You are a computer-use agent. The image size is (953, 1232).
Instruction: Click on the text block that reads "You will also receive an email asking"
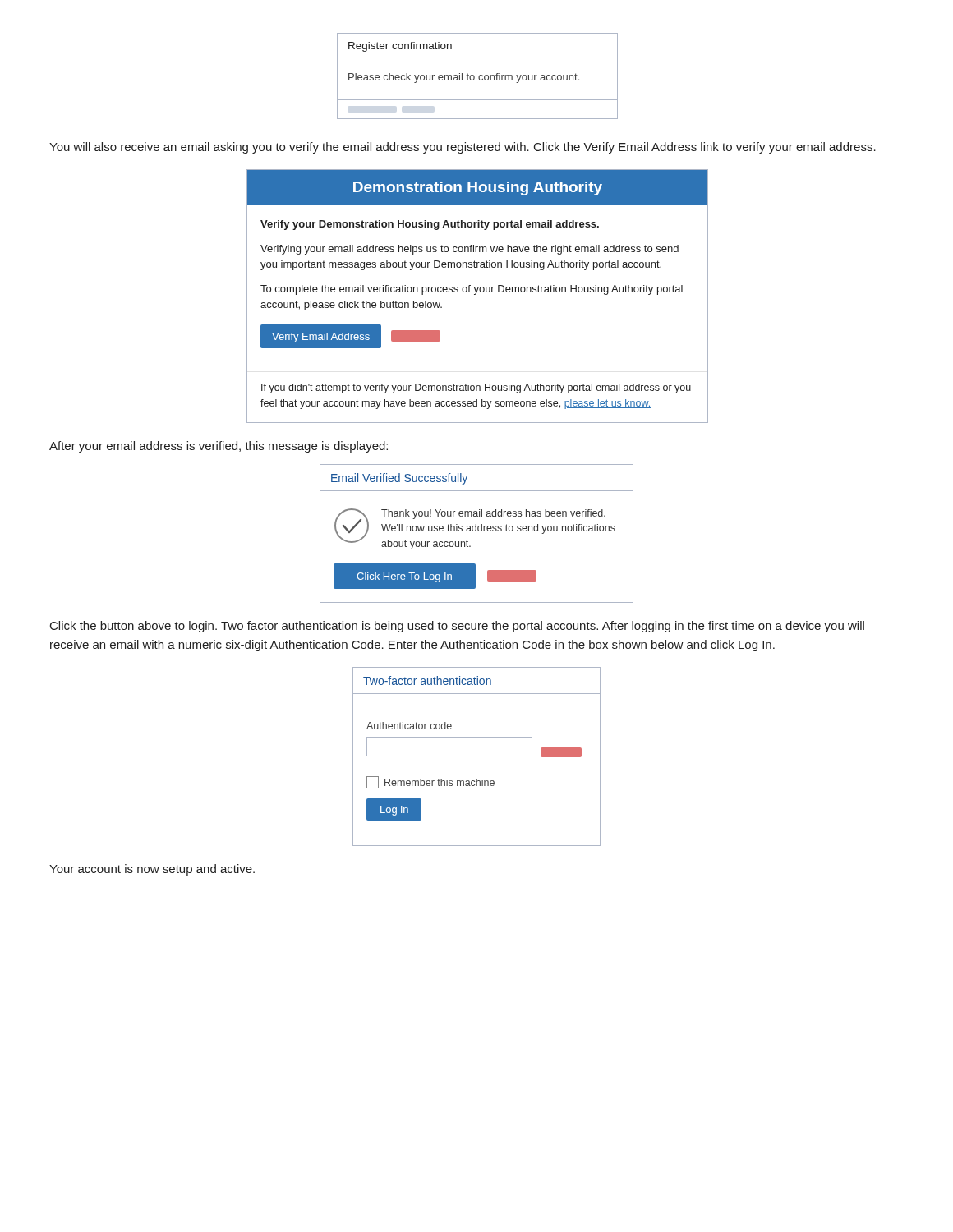(463, 147)
